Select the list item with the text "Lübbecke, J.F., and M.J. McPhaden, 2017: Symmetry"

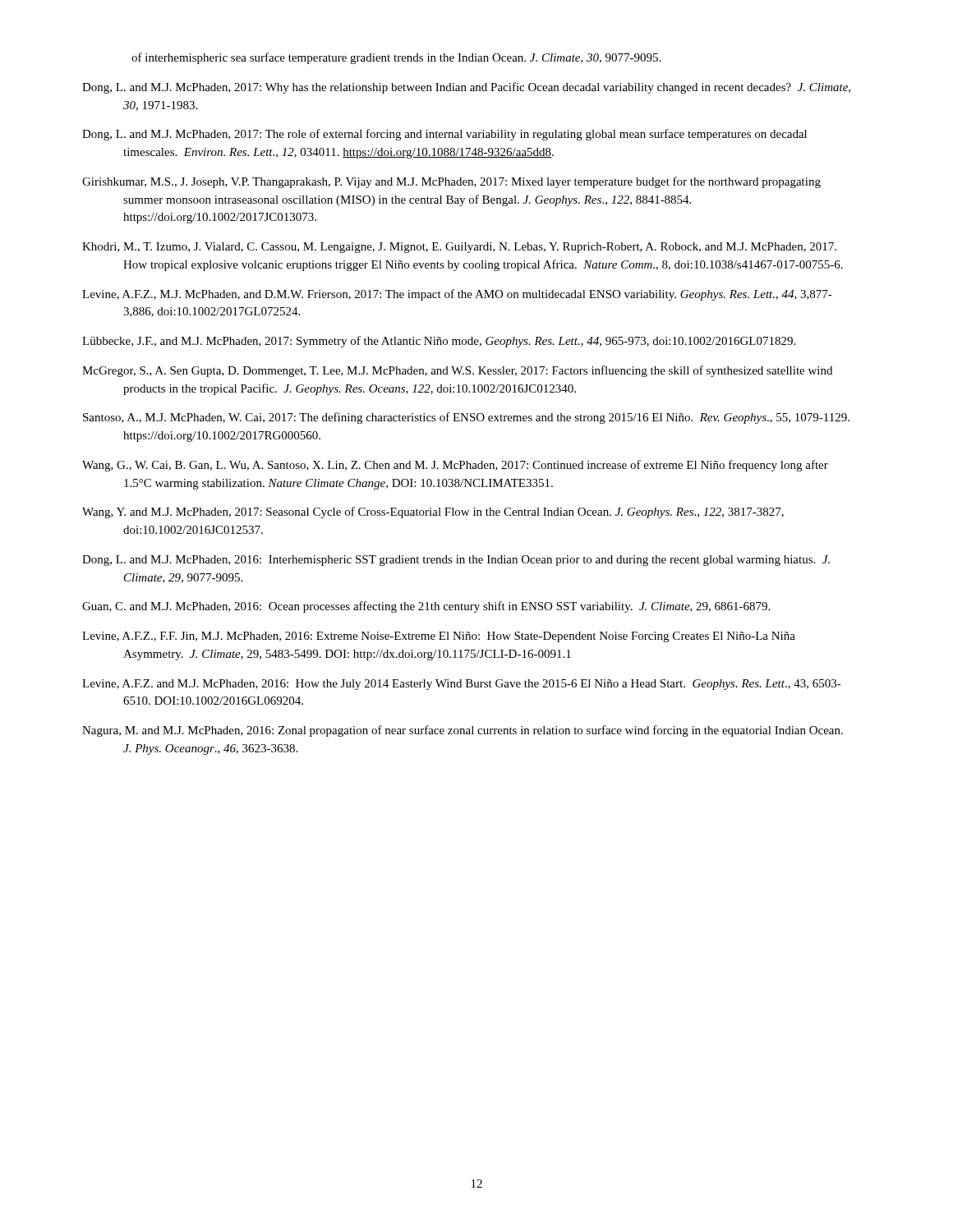click(x=439, y=341)
